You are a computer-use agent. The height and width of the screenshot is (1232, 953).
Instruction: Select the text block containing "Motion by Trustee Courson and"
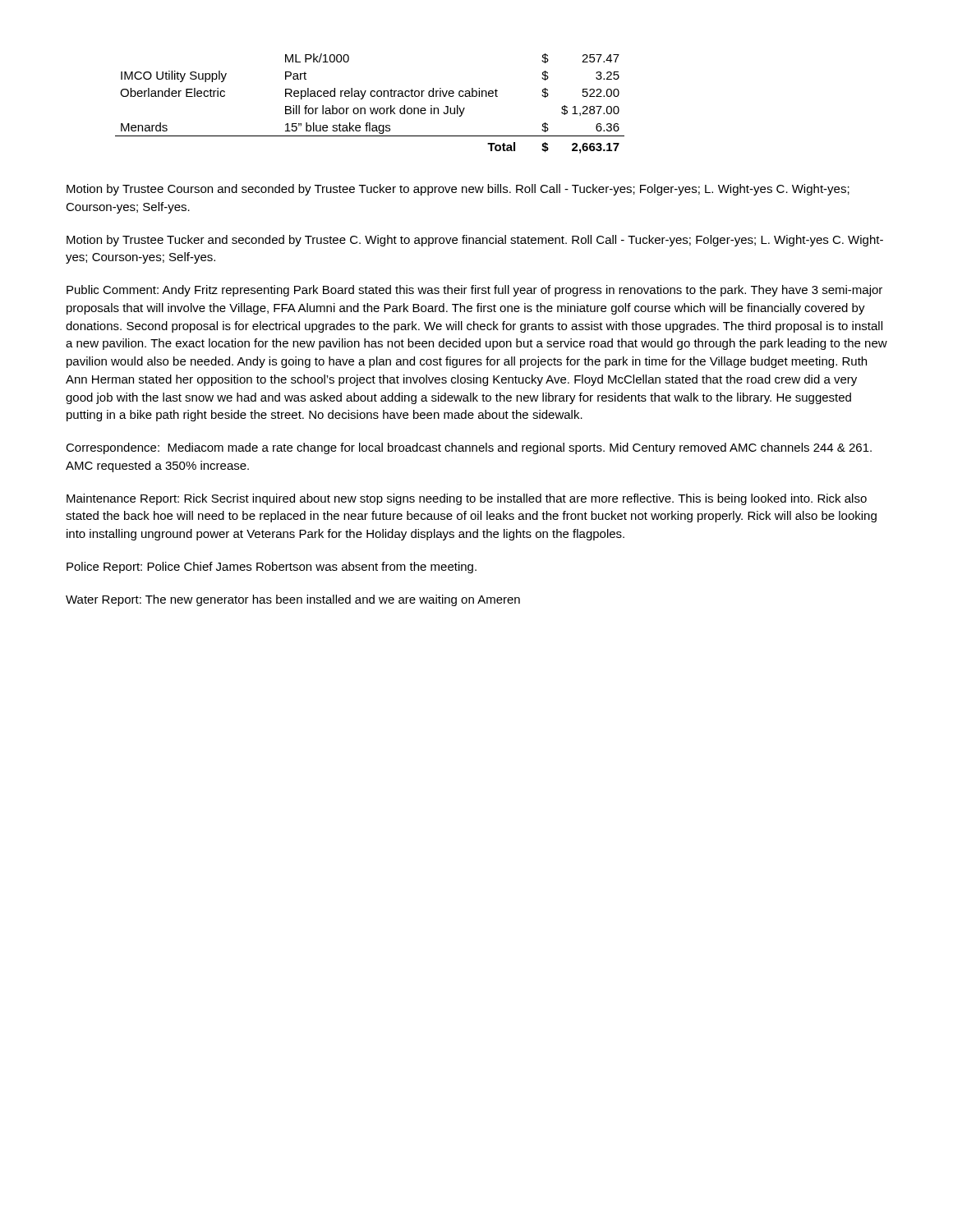(458, 197)
